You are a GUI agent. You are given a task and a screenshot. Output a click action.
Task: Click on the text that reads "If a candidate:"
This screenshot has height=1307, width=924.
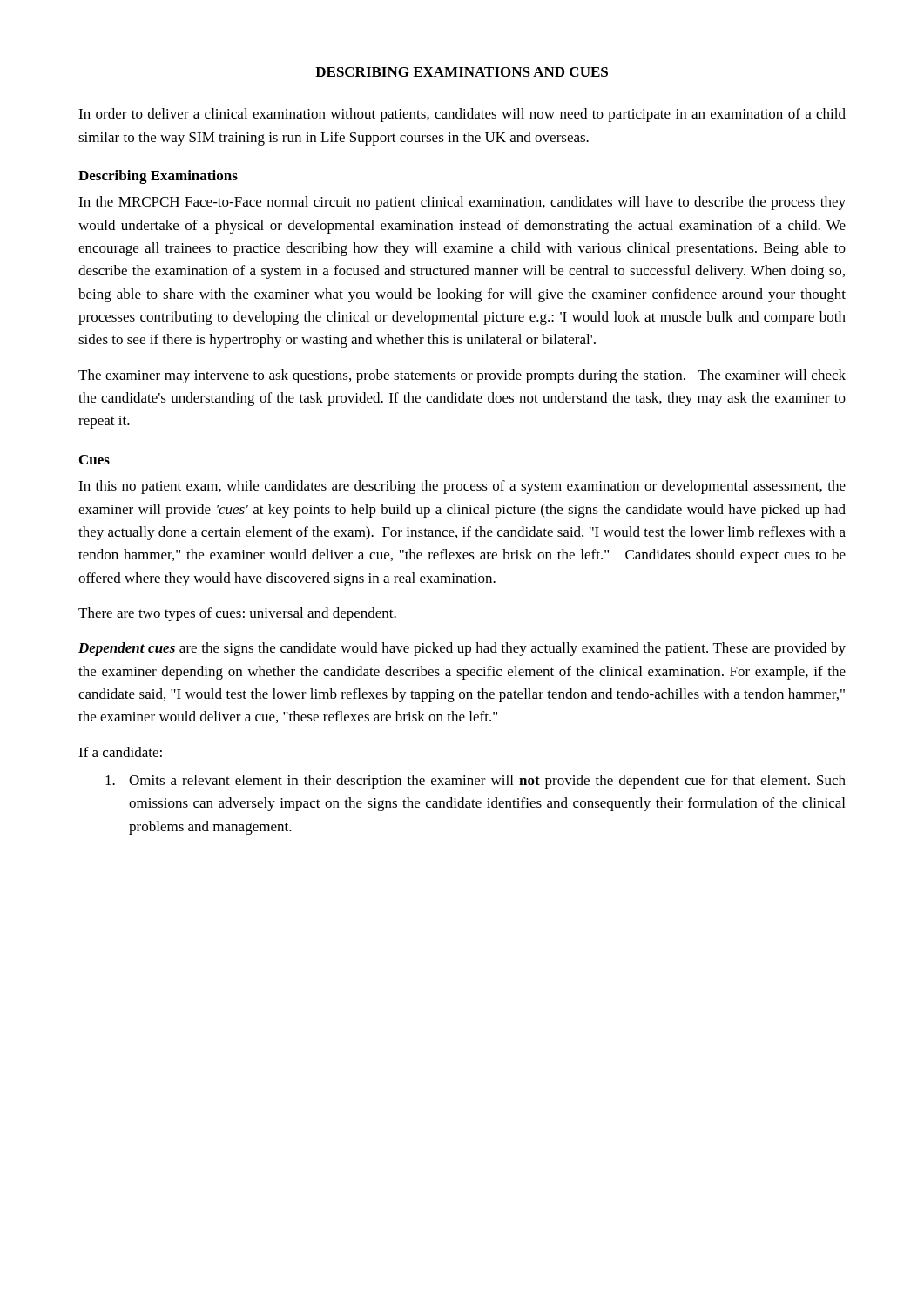pos(121,752)
